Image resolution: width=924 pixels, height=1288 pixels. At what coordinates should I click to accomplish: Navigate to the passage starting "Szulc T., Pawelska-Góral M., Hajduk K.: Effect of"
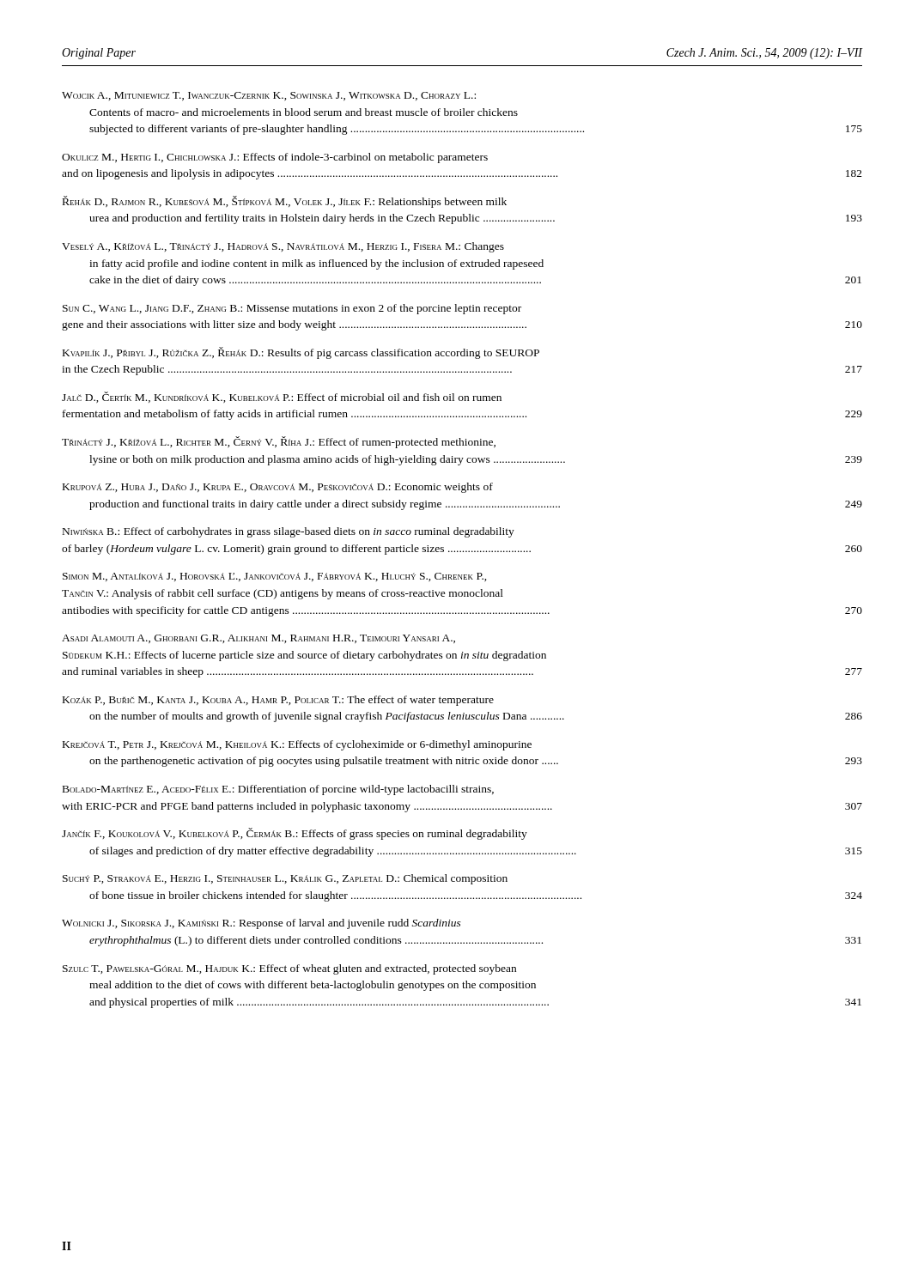(x=462, y=985)
